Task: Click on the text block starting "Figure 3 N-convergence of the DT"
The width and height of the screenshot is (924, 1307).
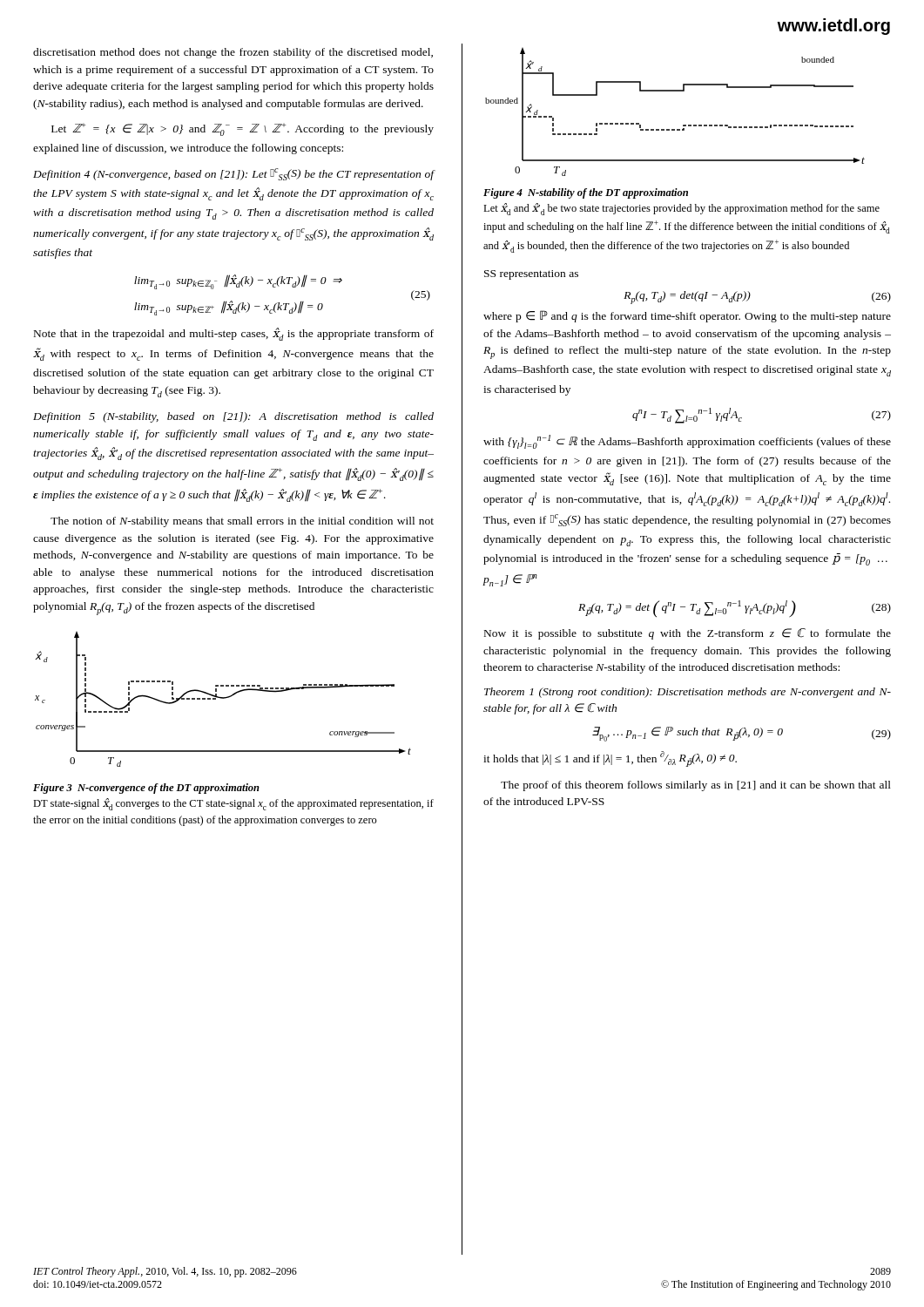Action: [x=233, y=804]
